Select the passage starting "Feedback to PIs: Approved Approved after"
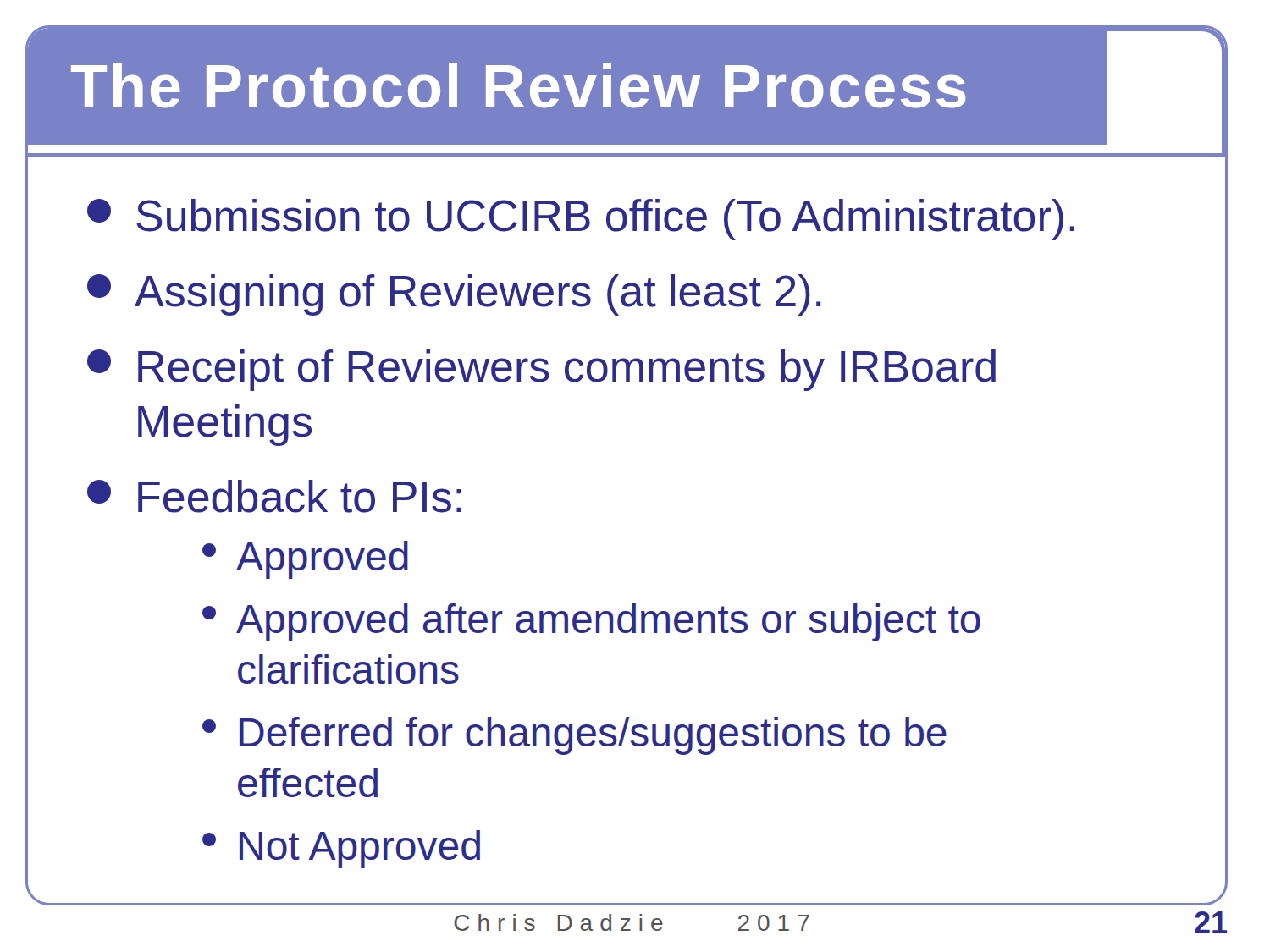The height and width of the screenshot is (952, 1270). 274,496
